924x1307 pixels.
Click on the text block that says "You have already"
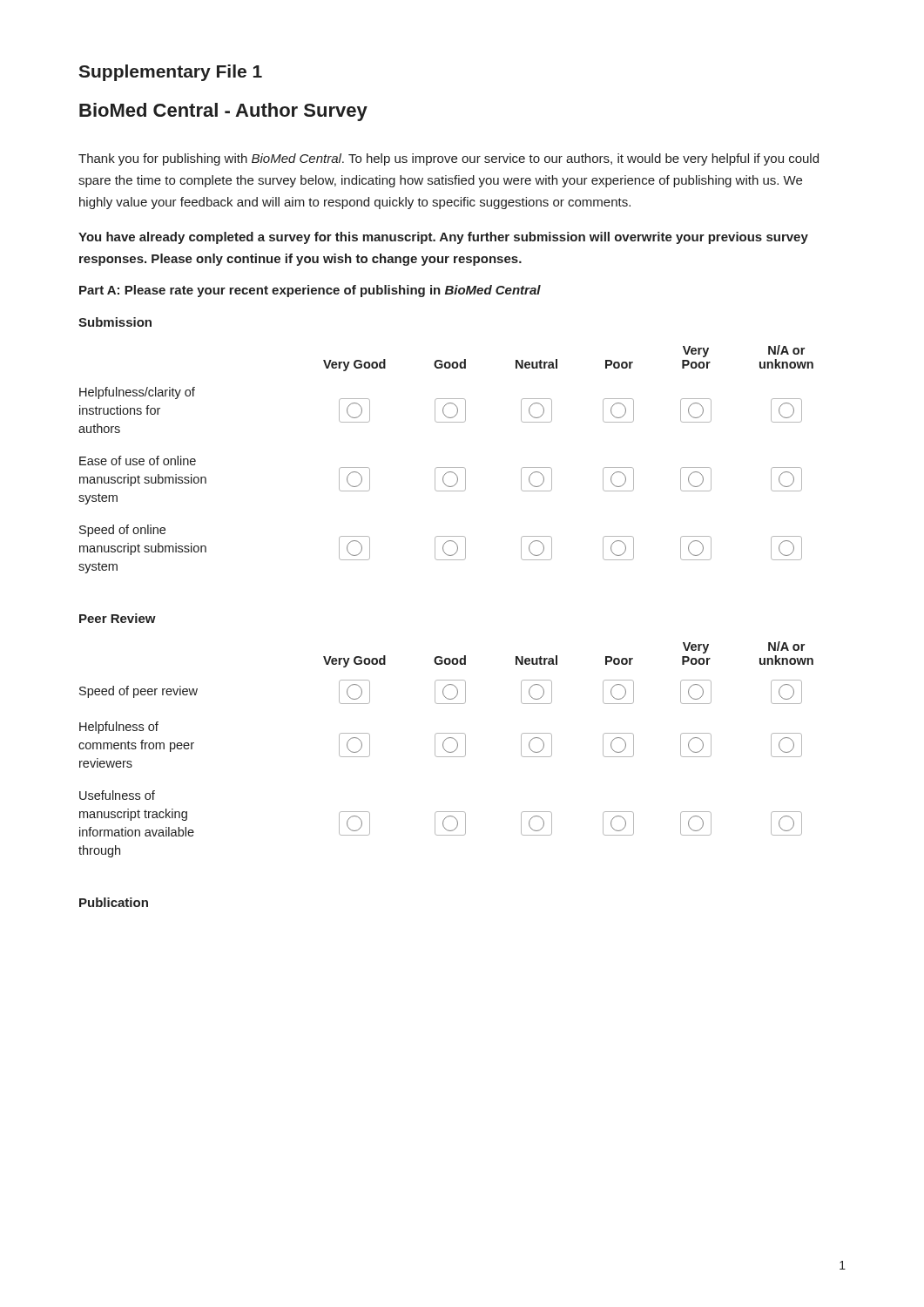[x=443, y=248]
